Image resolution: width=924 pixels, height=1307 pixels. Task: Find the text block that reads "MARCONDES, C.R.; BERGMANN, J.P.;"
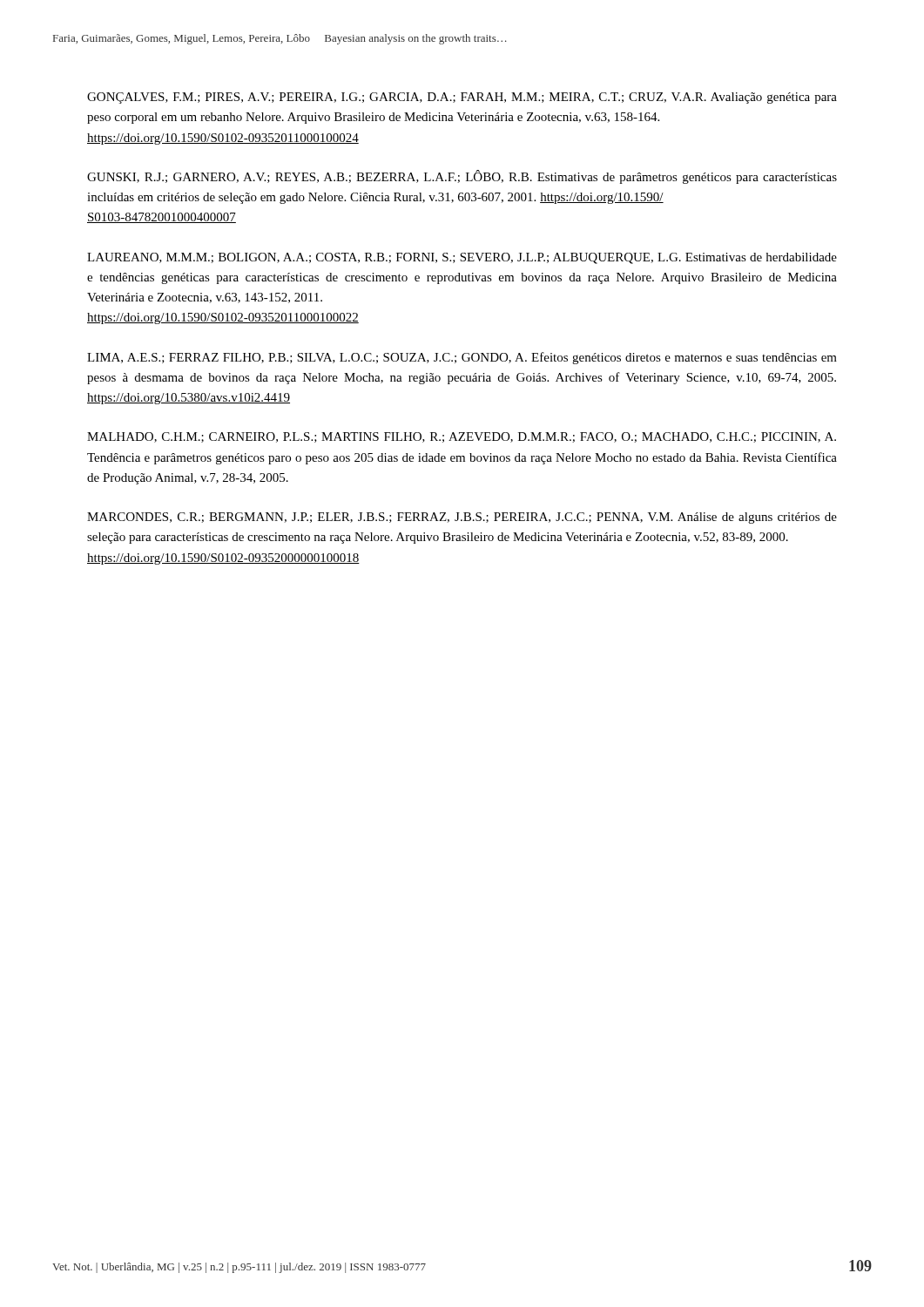click(462, 537)
